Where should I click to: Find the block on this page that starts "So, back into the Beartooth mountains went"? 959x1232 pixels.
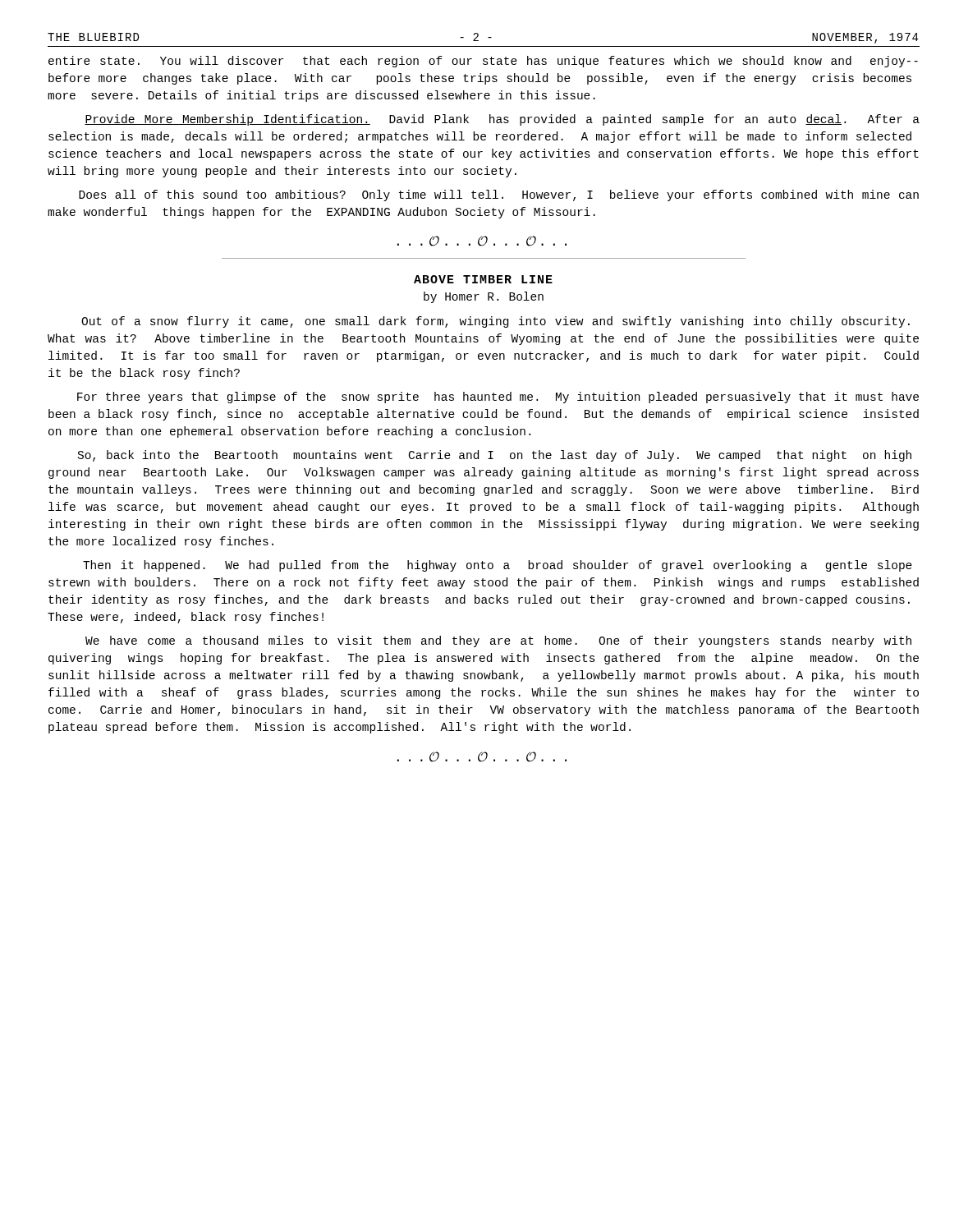(x=484, y=500)
